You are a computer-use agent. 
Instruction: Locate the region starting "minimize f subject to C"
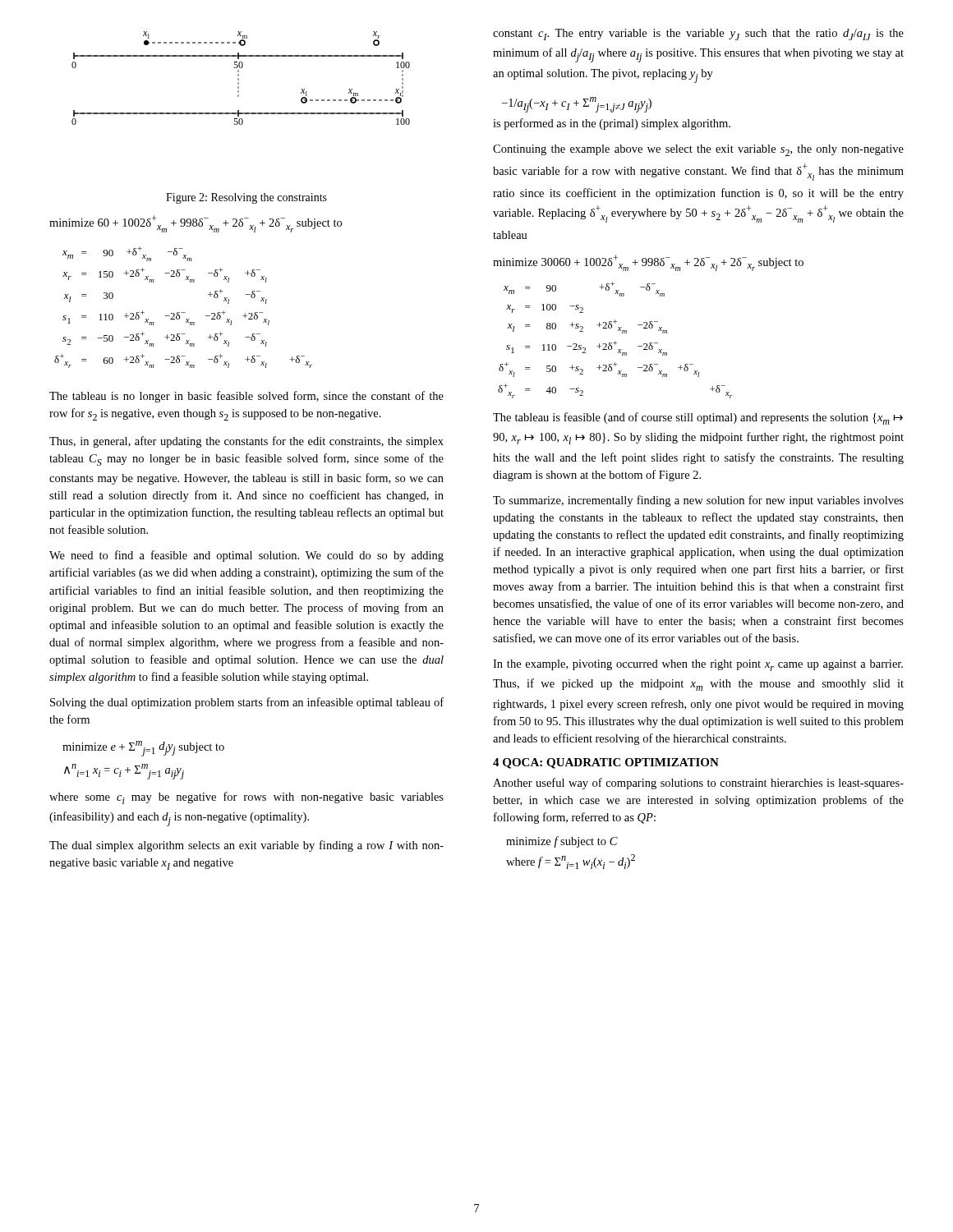562,841
